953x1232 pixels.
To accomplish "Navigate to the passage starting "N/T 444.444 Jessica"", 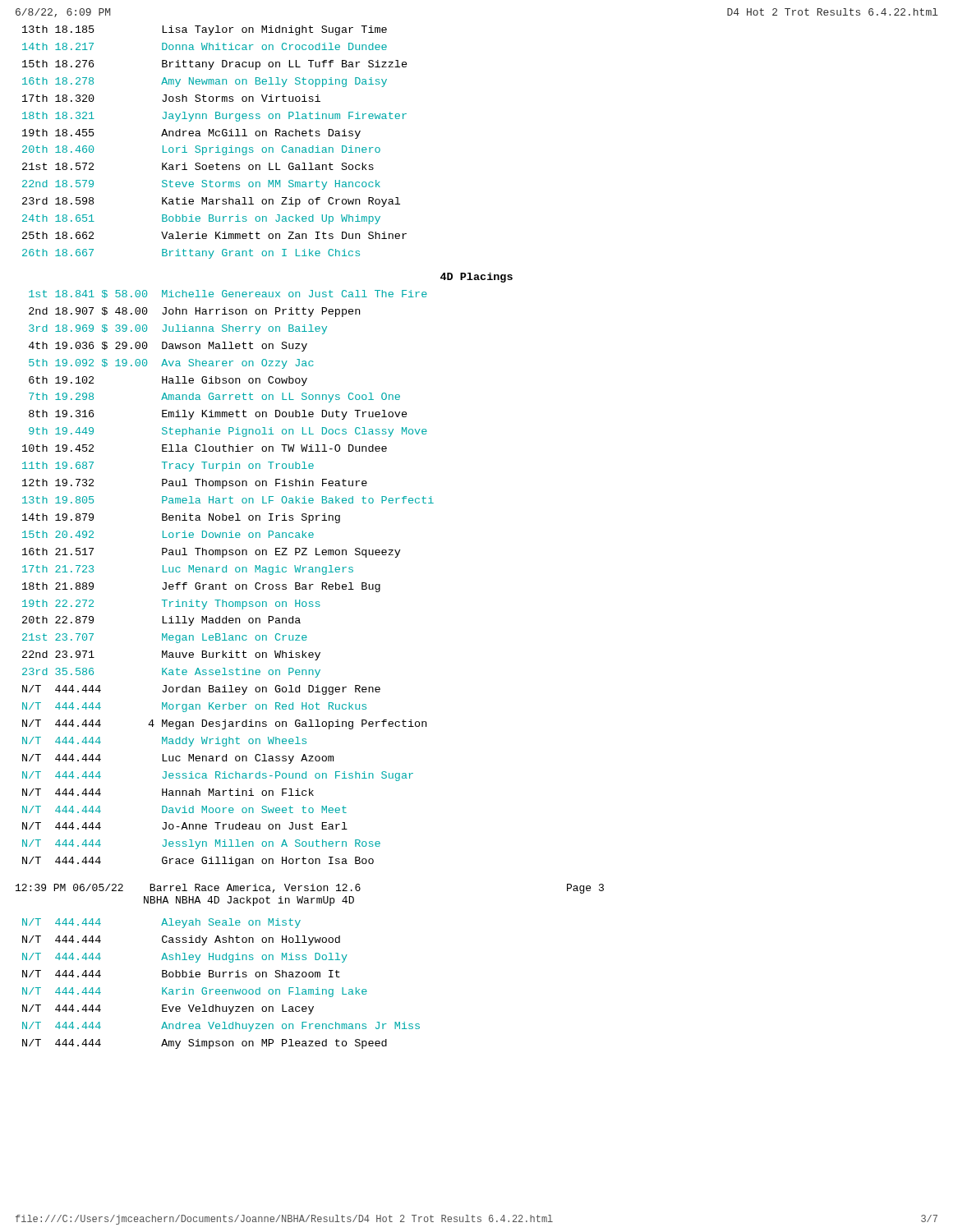I will pos(214,776).
